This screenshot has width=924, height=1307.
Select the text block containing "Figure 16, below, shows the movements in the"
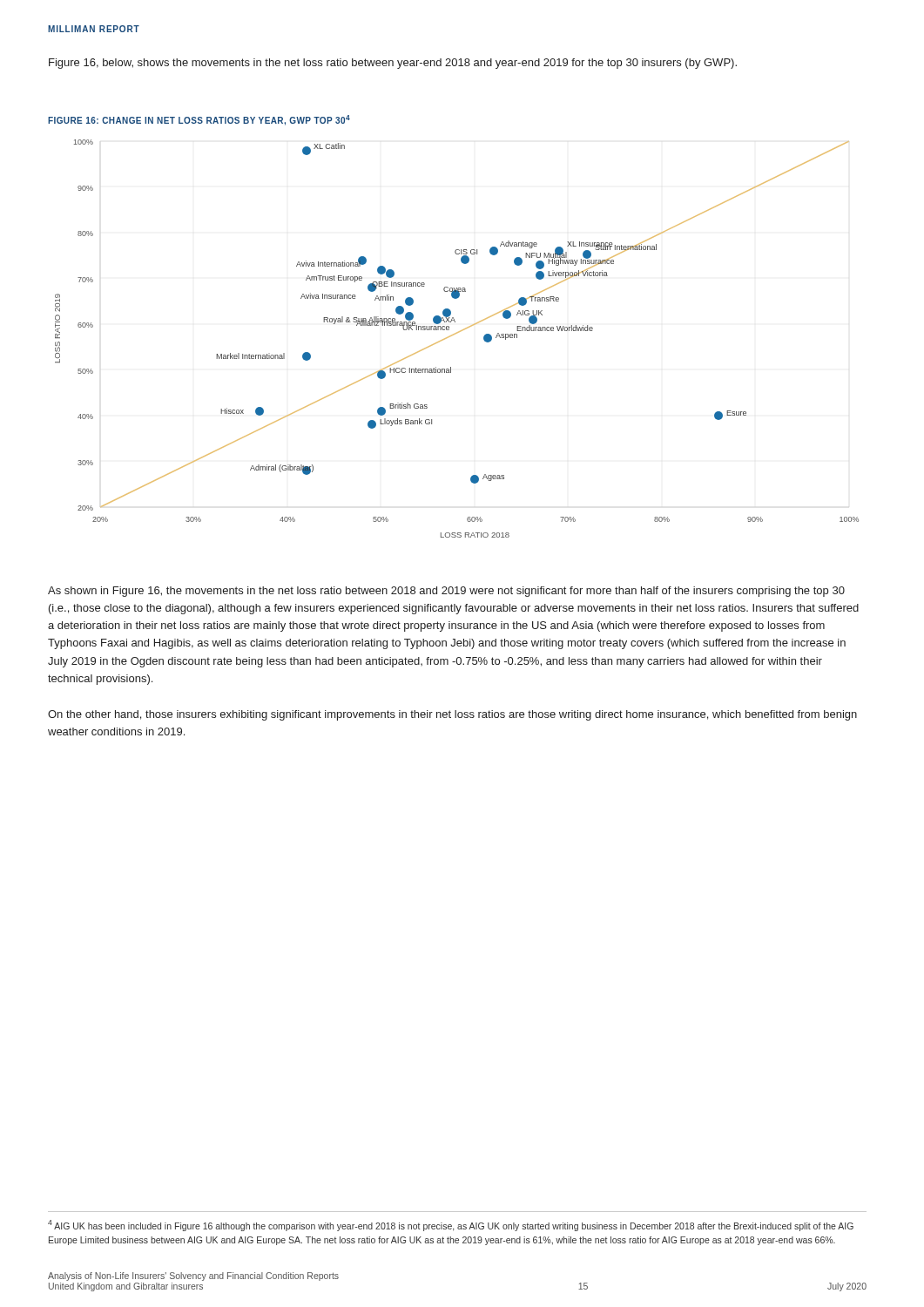(x=457, y=63)
